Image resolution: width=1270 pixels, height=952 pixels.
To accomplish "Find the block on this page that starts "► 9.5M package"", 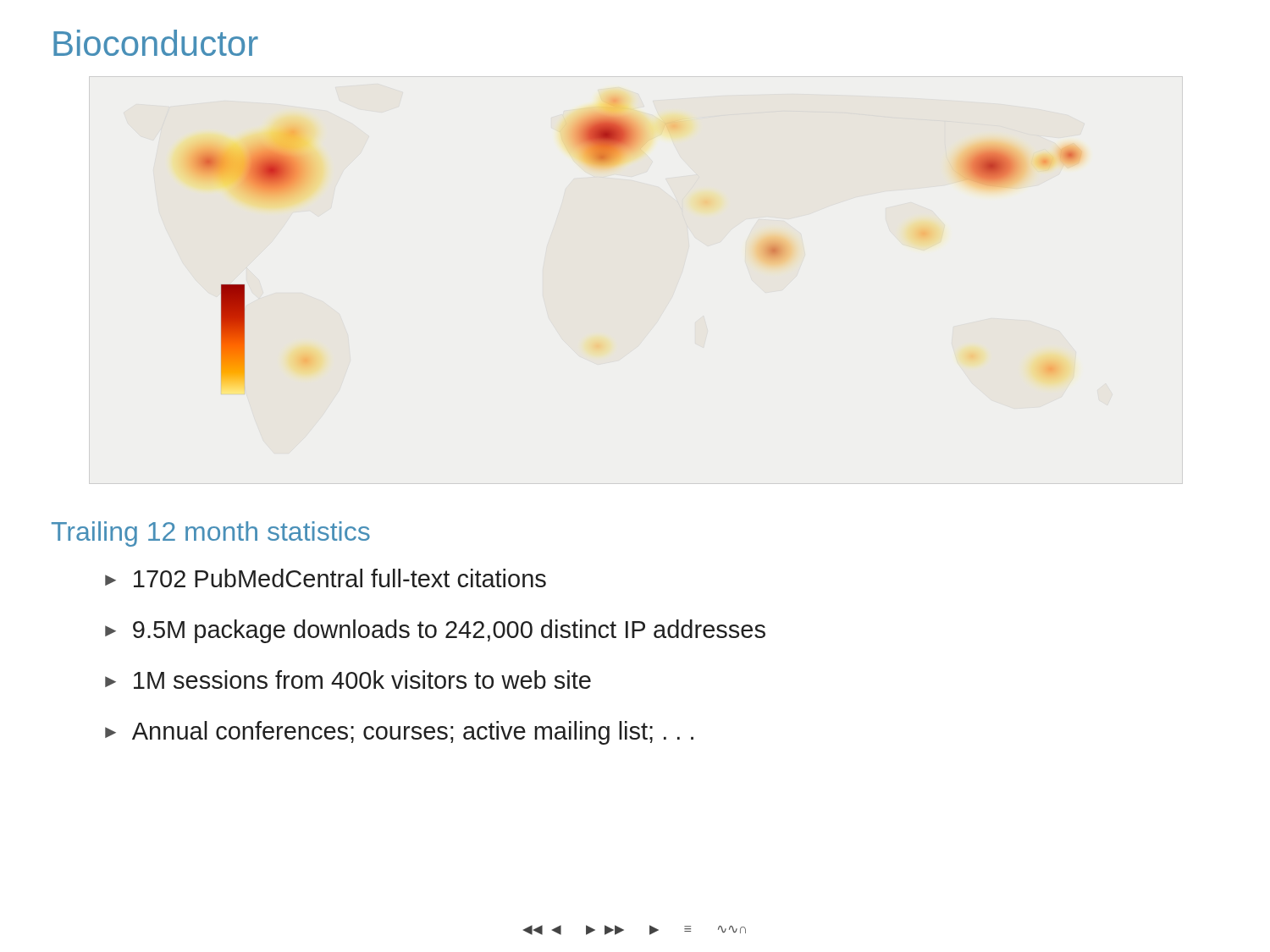I will coord(434,630).
